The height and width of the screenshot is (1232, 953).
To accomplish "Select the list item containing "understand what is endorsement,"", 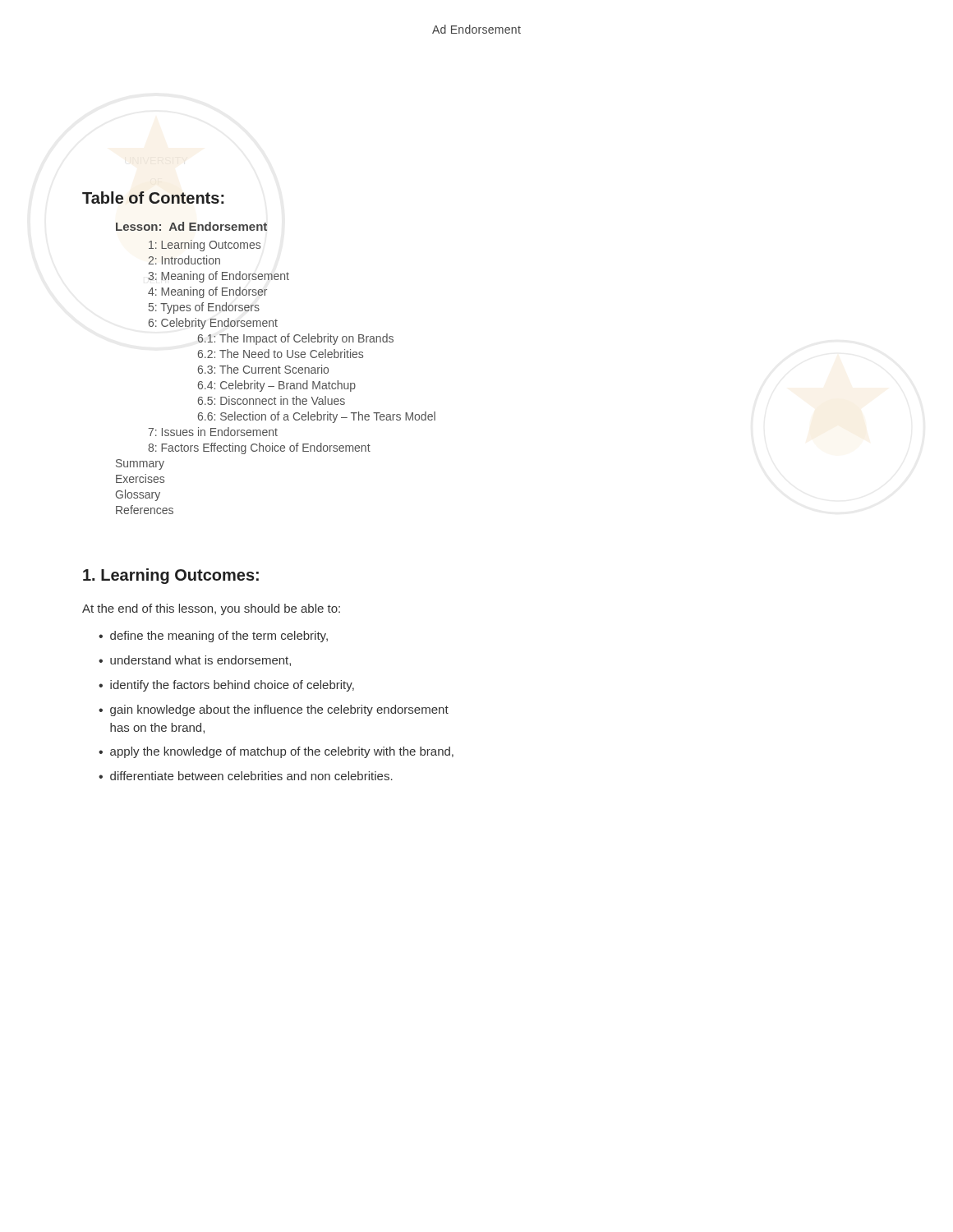I will [201, 660].
